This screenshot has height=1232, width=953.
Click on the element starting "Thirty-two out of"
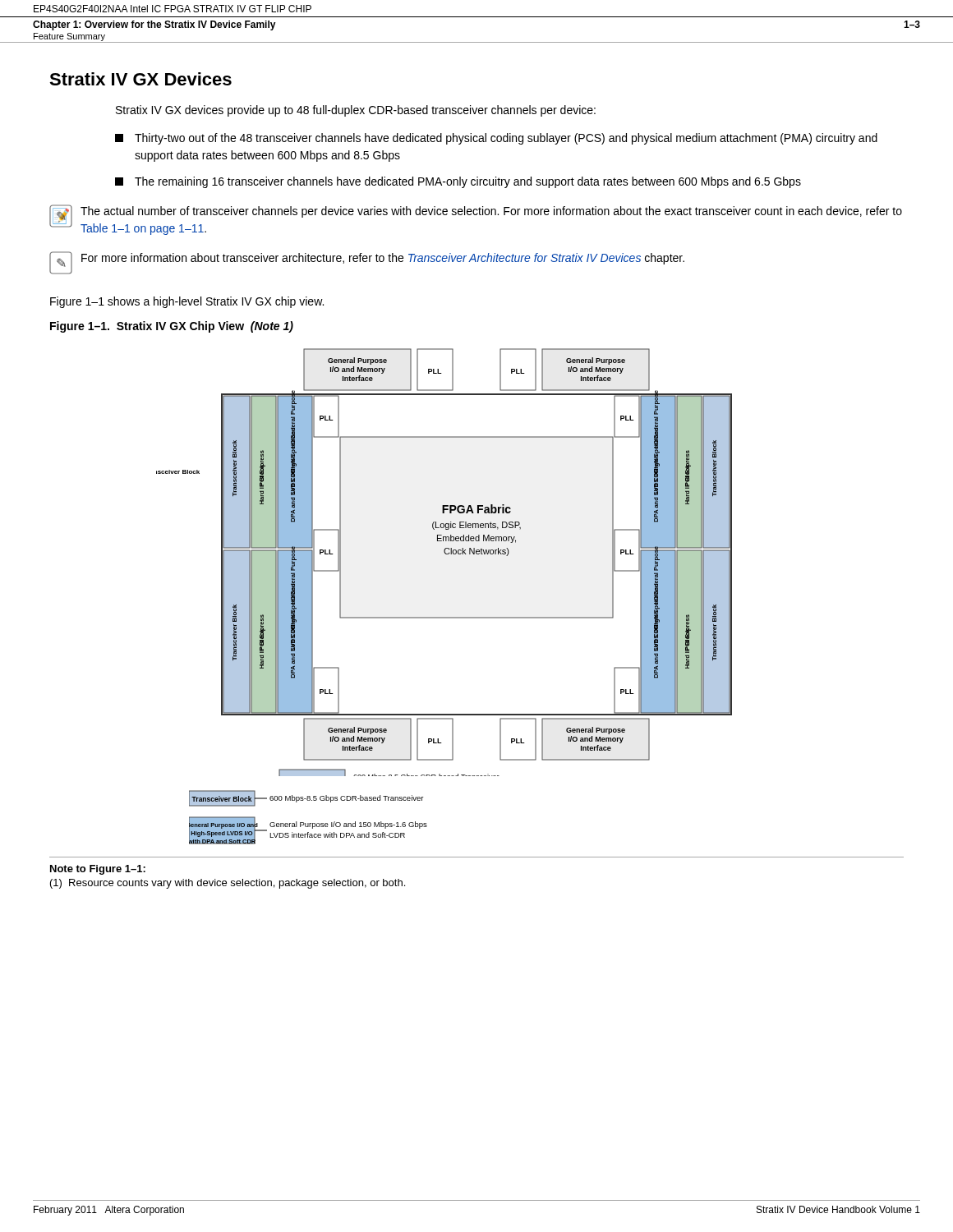509,147
